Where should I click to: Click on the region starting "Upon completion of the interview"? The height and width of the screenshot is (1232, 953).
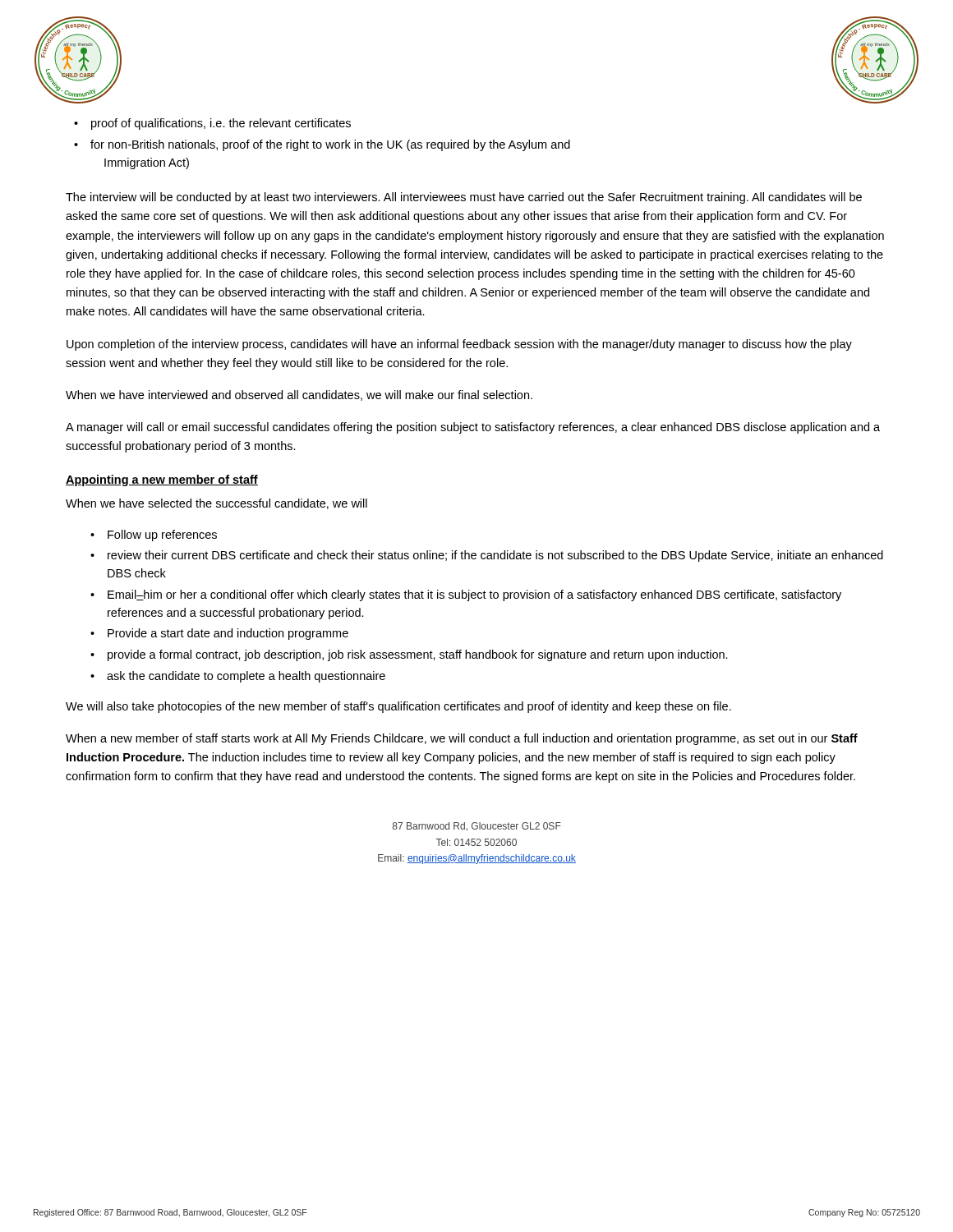459,353
